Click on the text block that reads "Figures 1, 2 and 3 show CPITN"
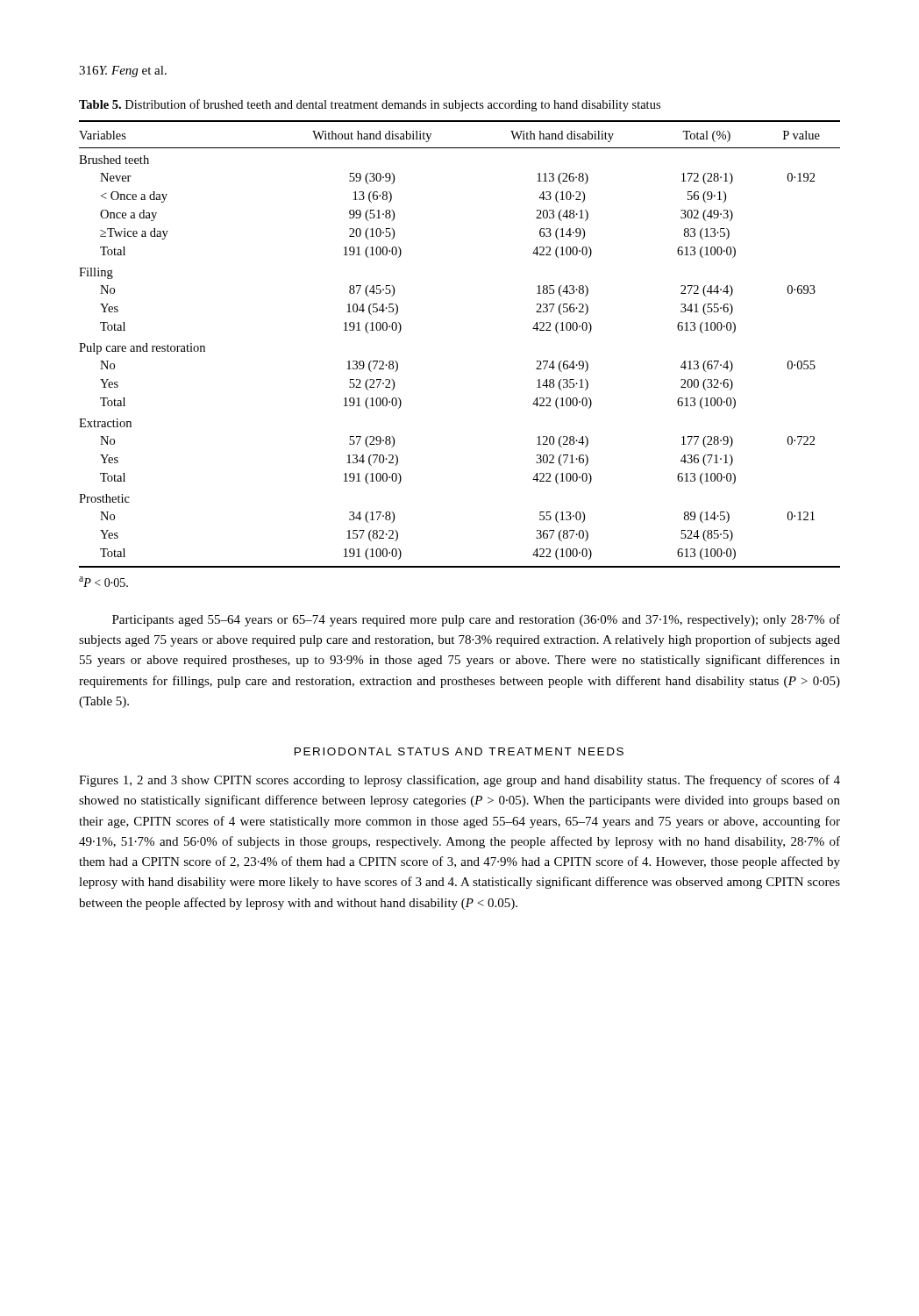Image resolution: width=919 pixels, height=1316 pixels. [460, 841]
